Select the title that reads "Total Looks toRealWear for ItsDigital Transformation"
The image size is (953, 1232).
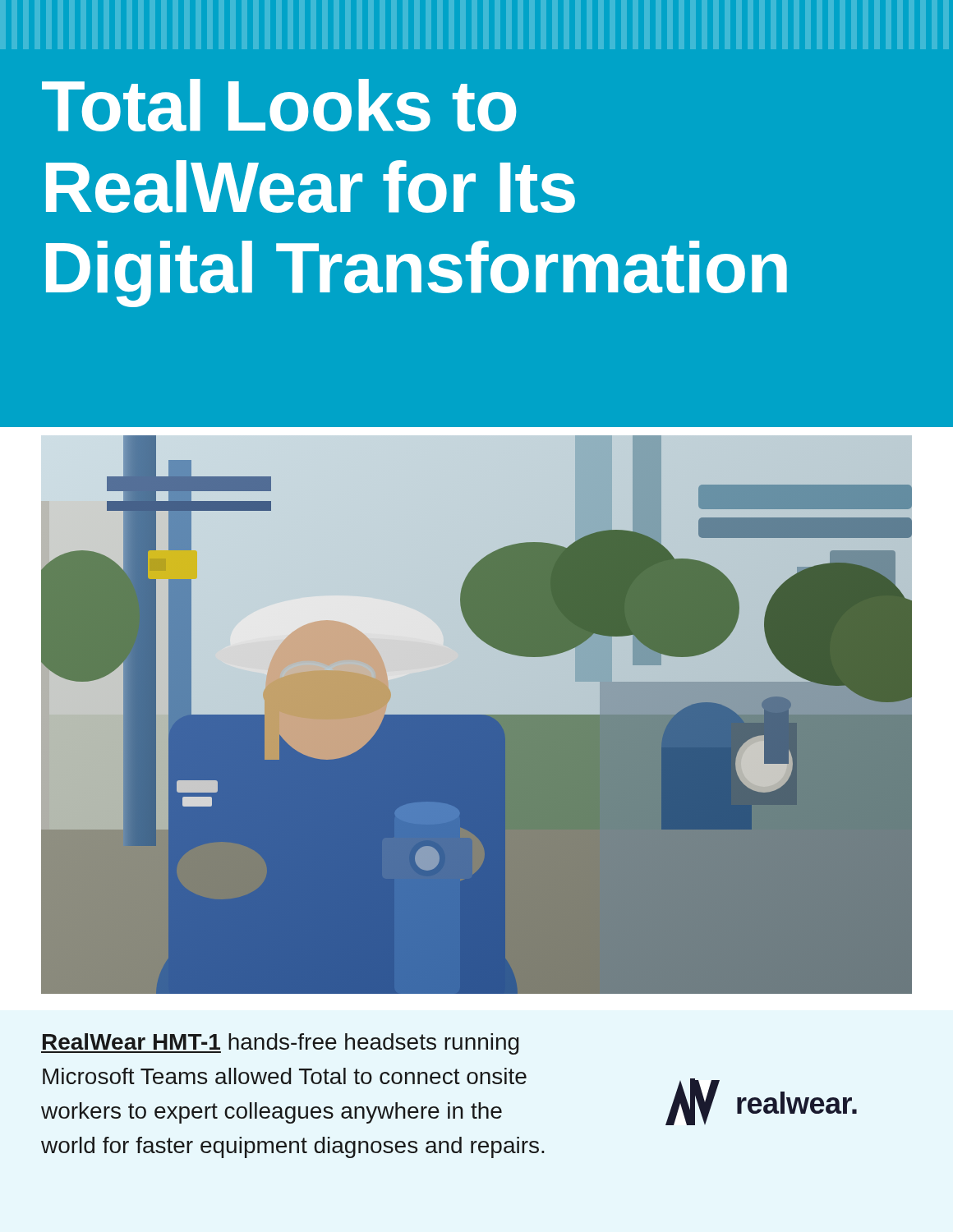tap(476, 187)
